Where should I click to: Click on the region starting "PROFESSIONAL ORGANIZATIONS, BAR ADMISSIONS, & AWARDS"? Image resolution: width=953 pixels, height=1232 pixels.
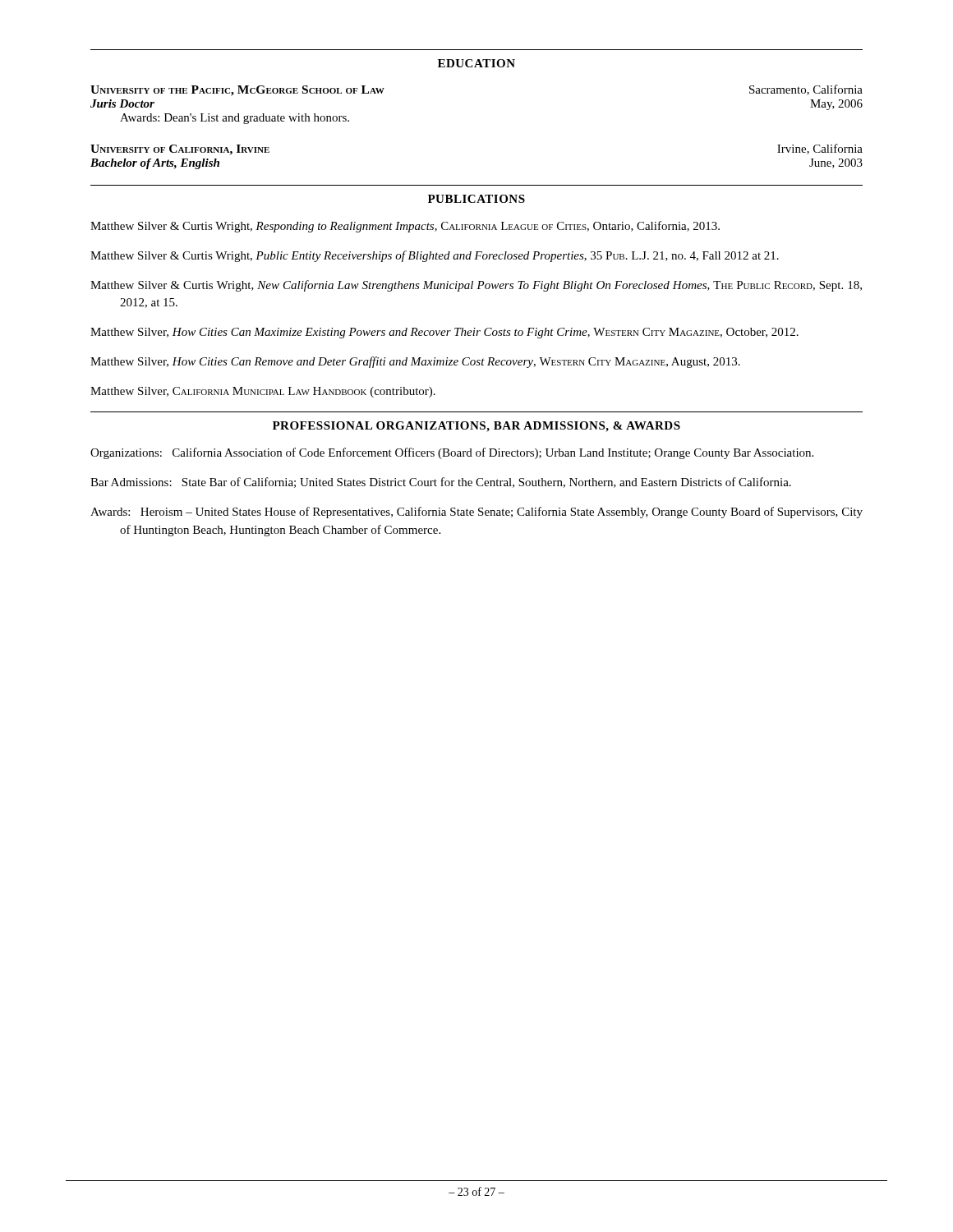click(476, 426)
